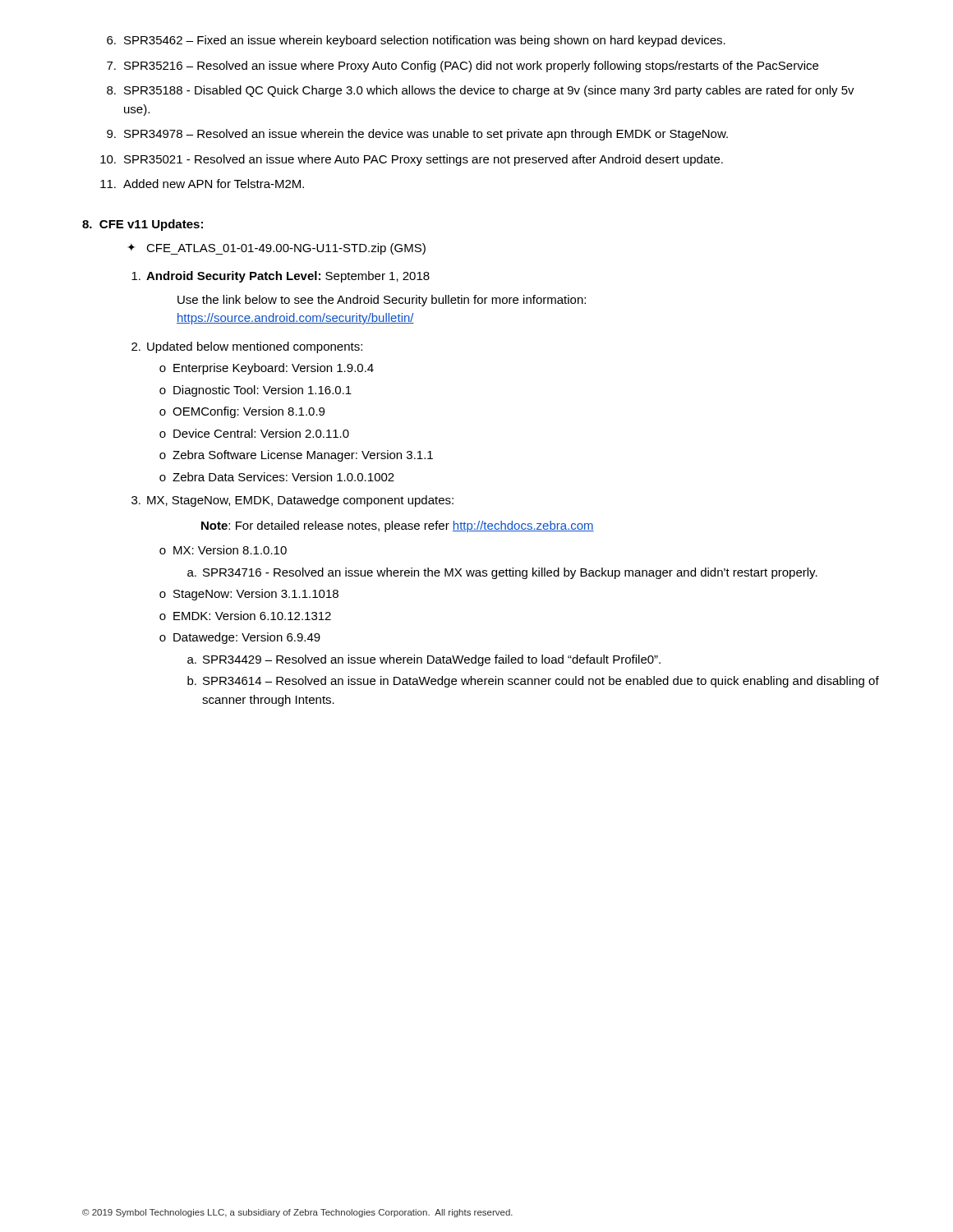
Task: Locate the text "o Device Central: Version 2.0.11.0"
Action: 245,433
